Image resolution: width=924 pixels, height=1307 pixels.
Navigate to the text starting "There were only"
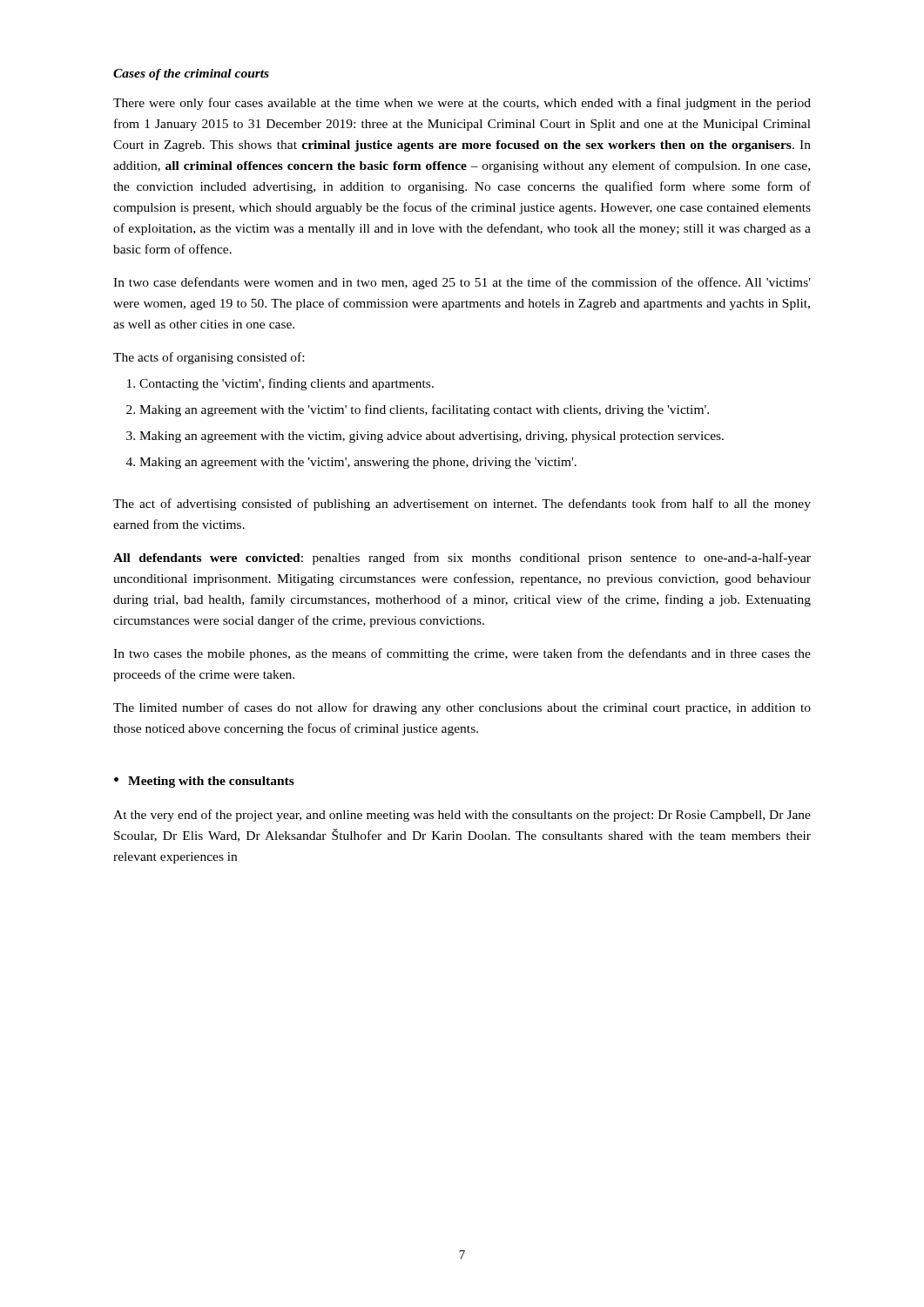coord(462,176)
